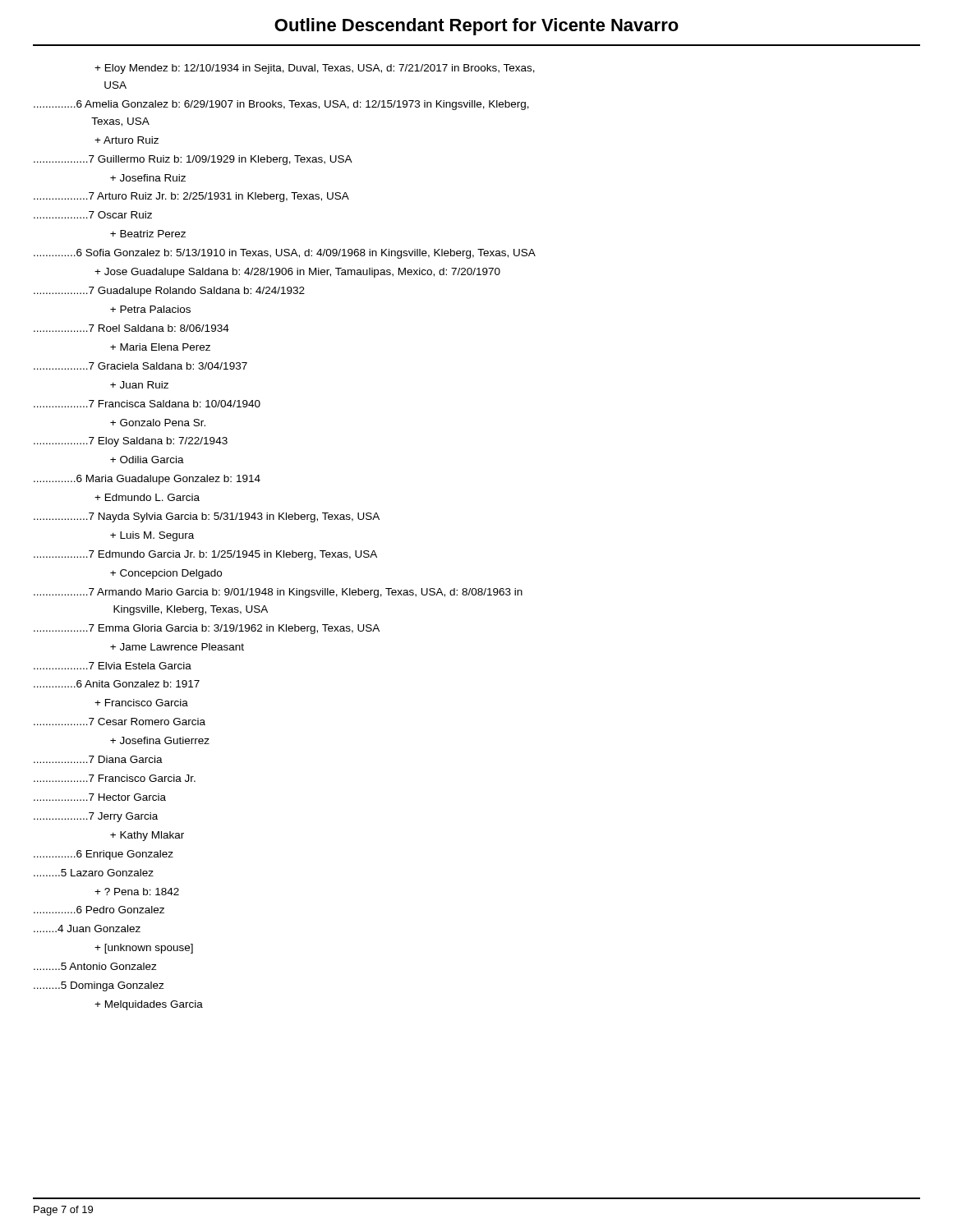
Task: Navigate to the text block starting "+ Odilia Garcia"
Action: click(x=108, y=460)
